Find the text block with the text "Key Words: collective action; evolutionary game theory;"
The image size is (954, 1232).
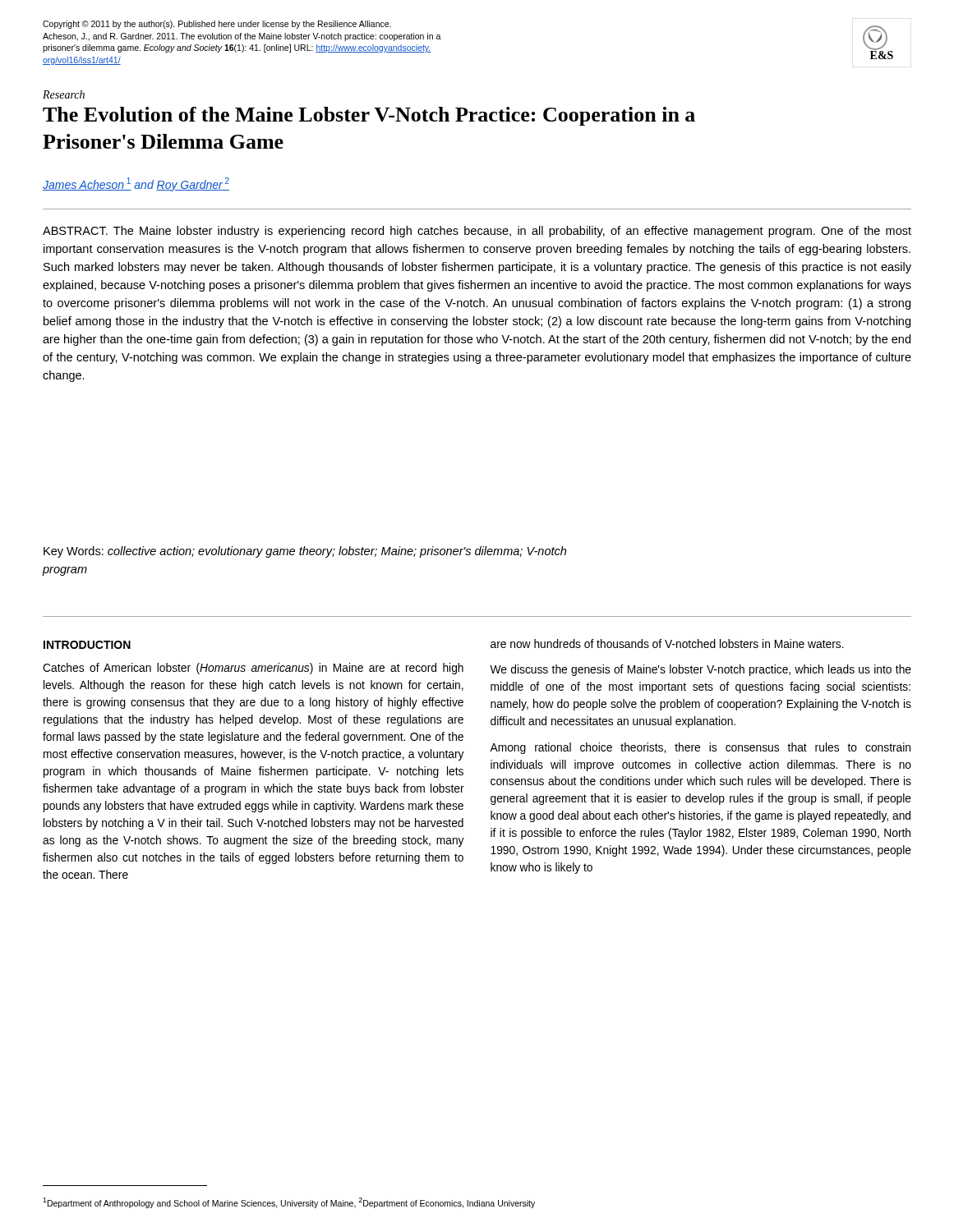(477, 560)
